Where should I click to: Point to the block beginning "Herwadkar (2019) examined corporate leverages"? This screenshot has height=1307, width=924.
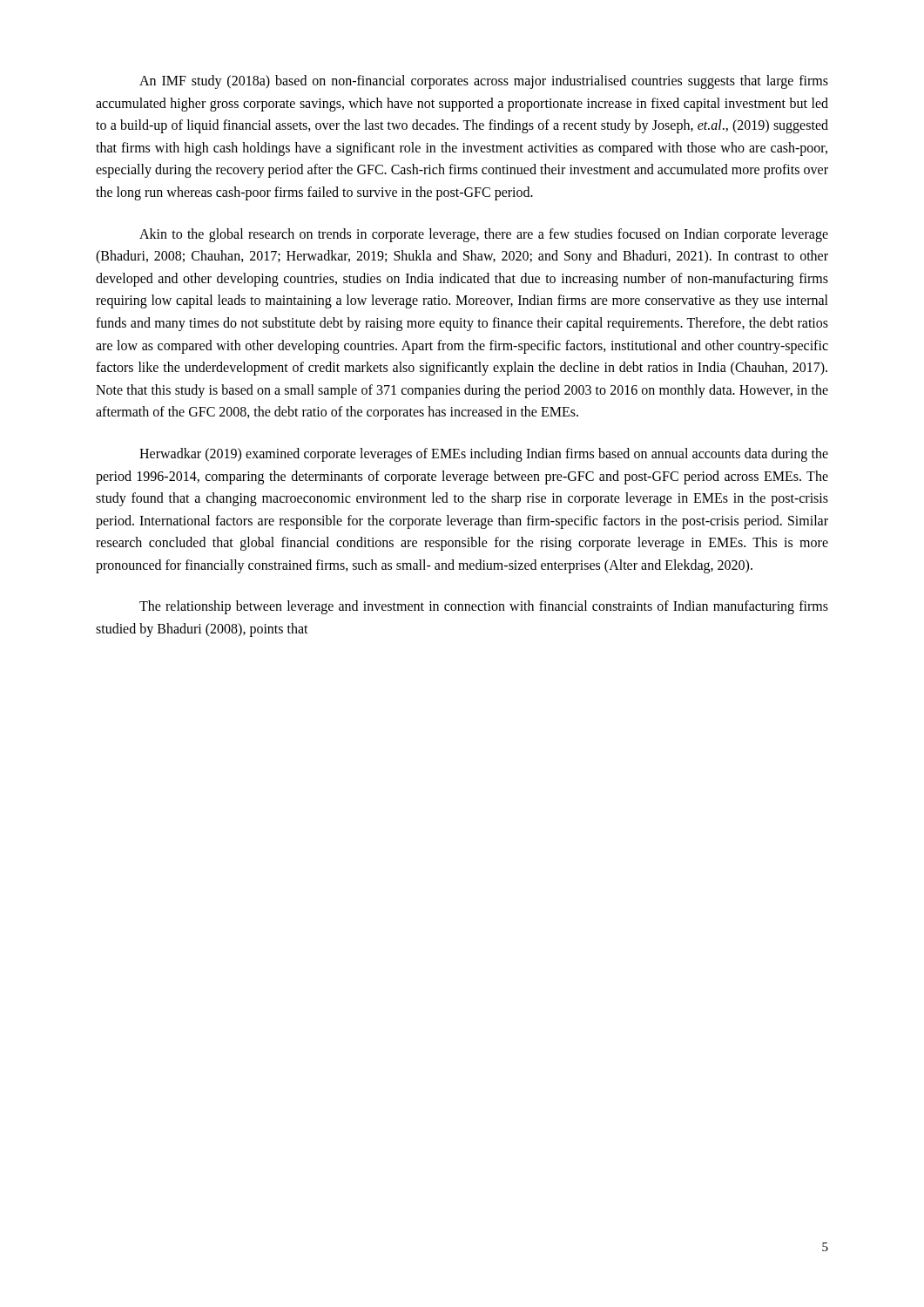click(x=462, y=509)
